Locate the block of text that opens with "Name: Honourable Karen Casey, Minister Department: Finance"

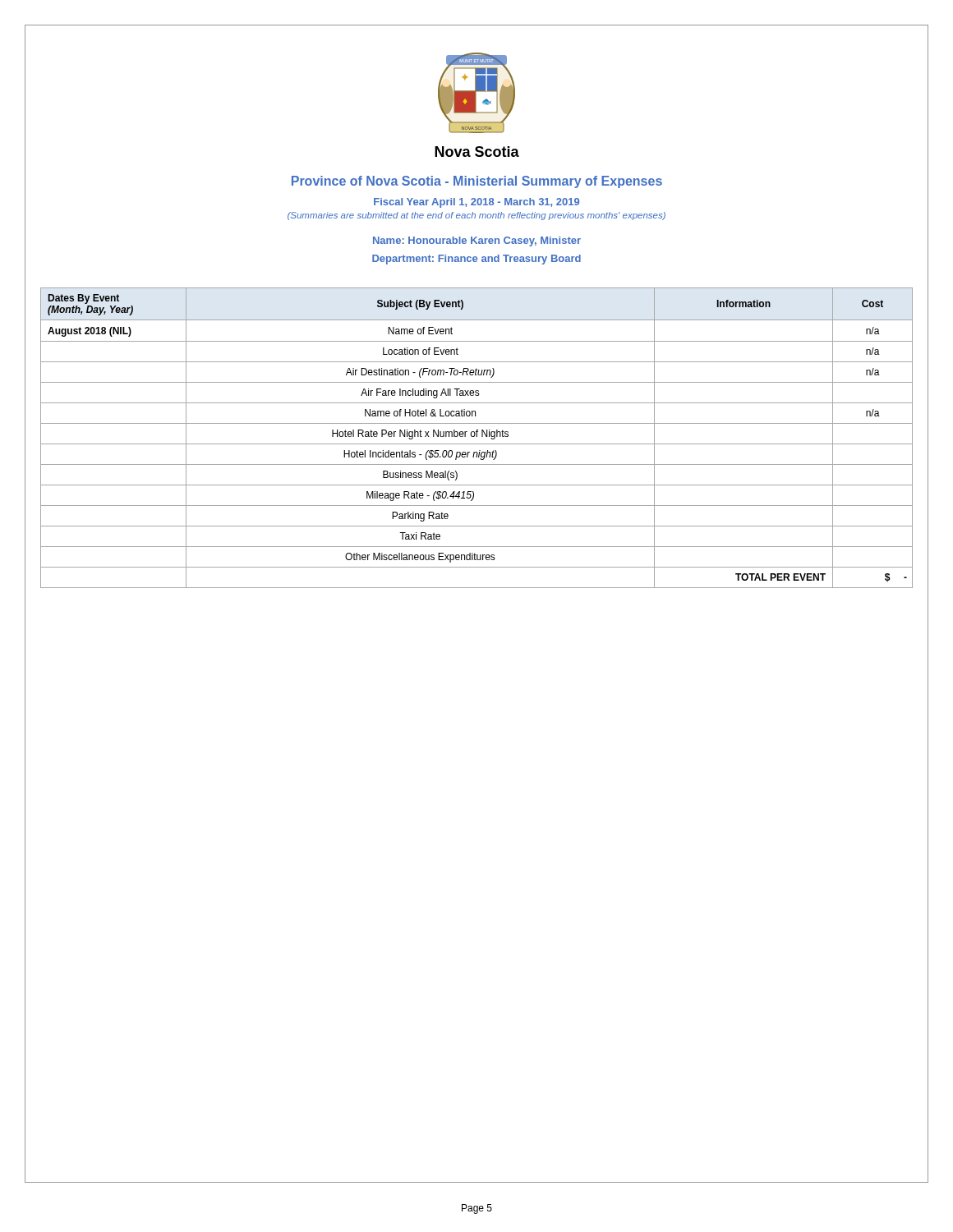[x=476, y=249]
